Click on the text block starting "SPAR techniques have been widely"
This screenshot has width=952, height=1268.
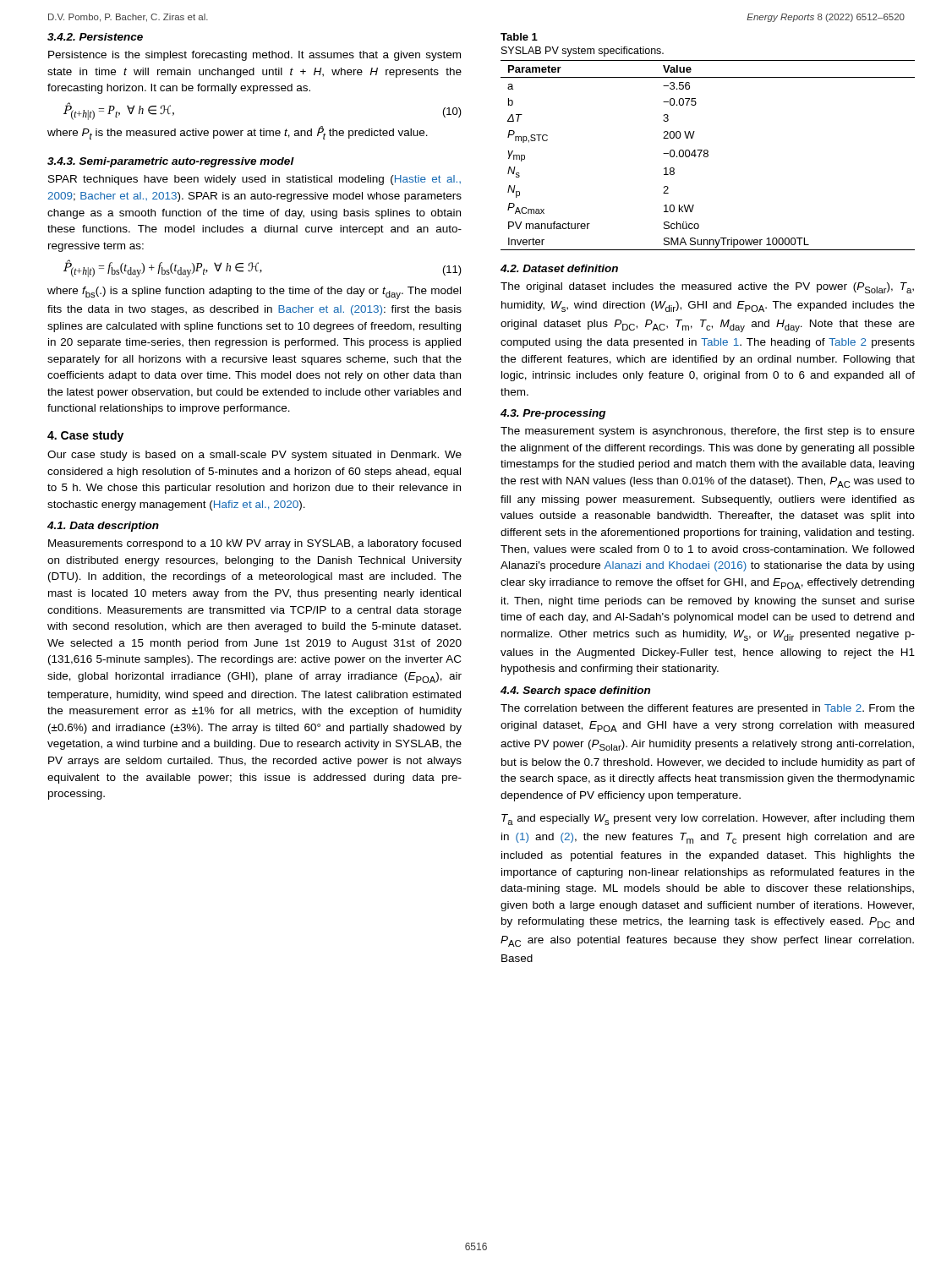254,212
